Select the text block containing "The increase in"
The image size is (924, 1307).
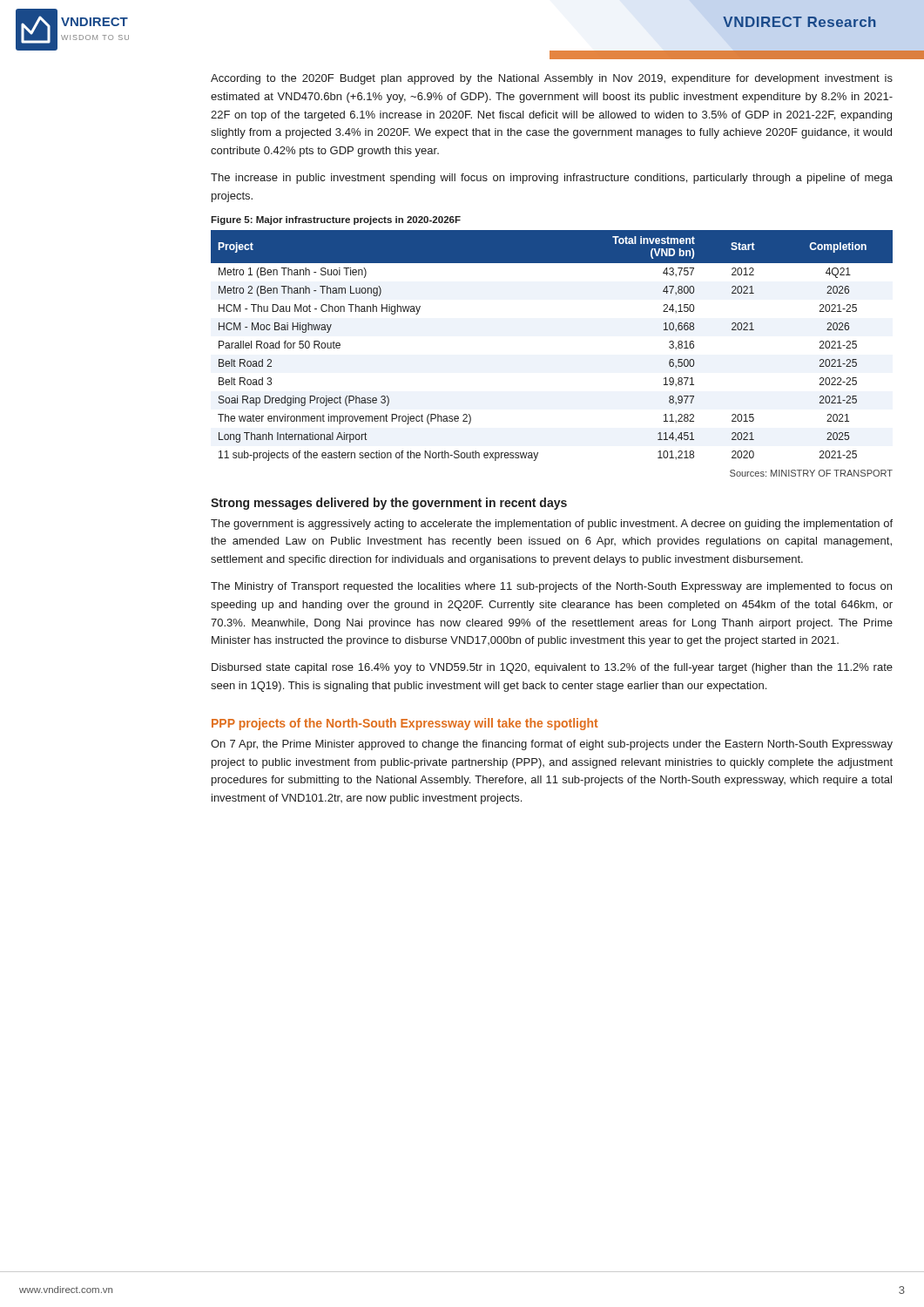(x=552, y=186)
